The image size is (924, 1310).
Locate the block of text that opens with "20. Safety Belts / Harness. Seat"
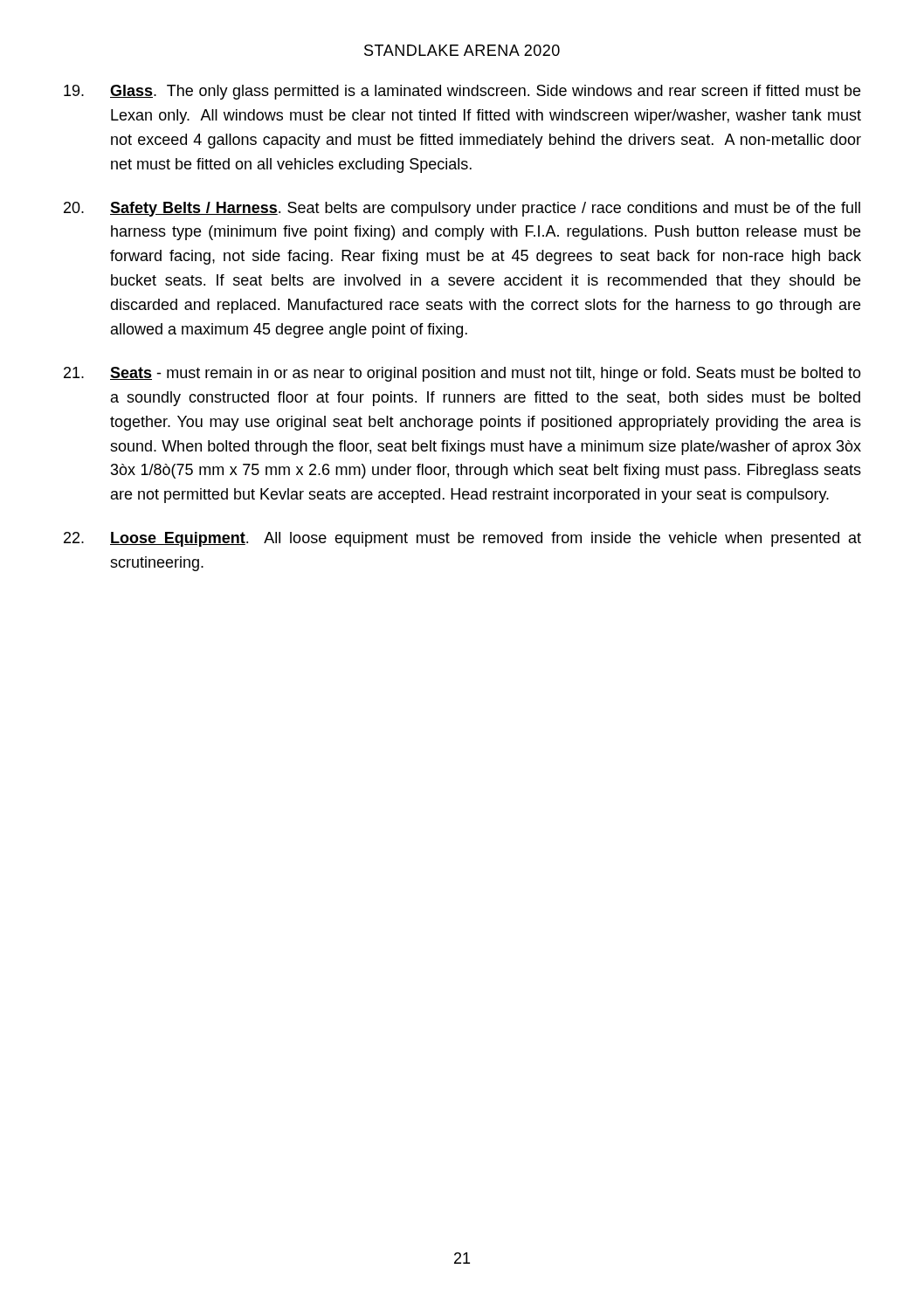(462, 269)
